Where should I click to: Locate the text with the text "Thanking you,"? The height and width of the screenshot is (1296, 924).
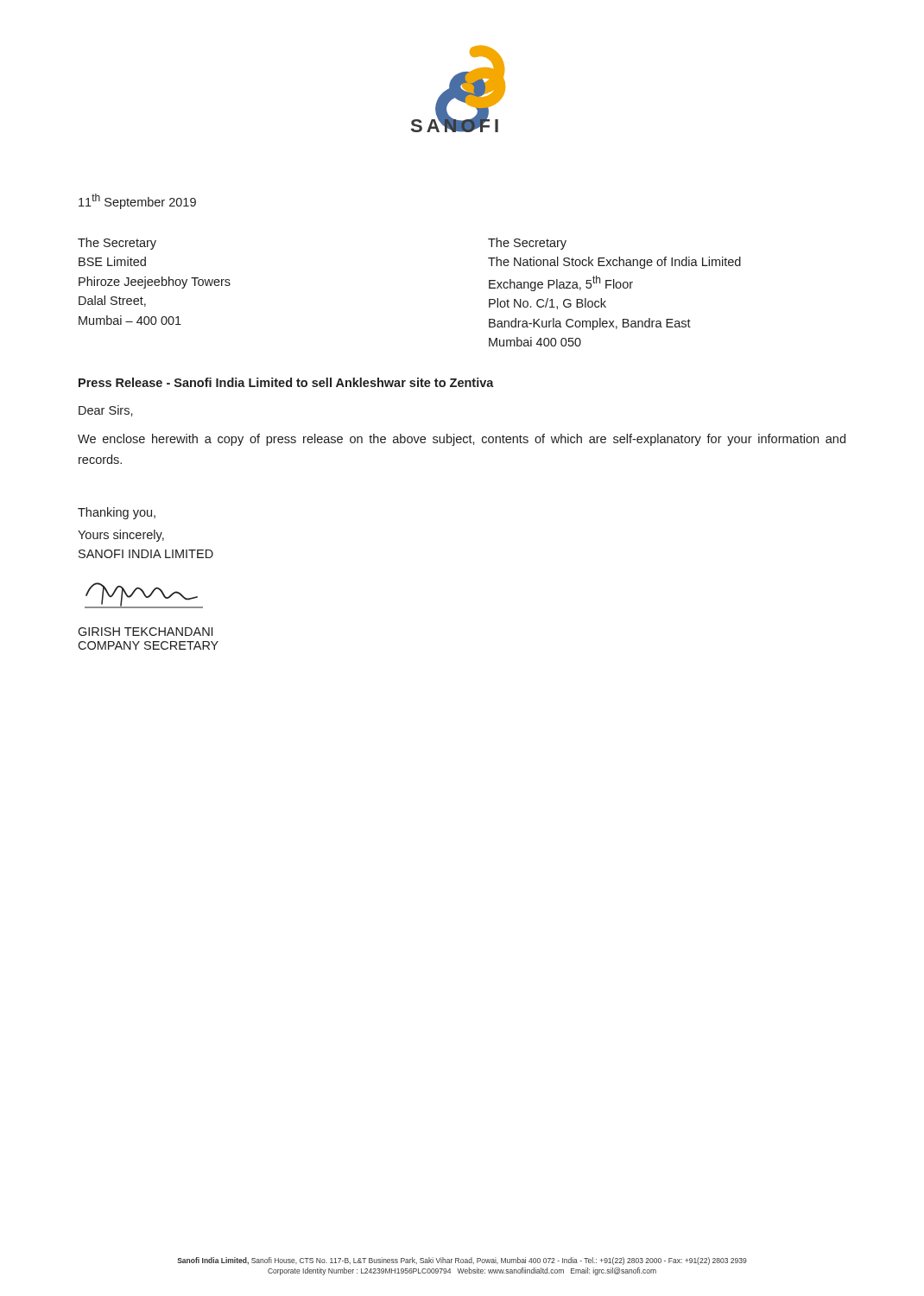click(117, 513)
